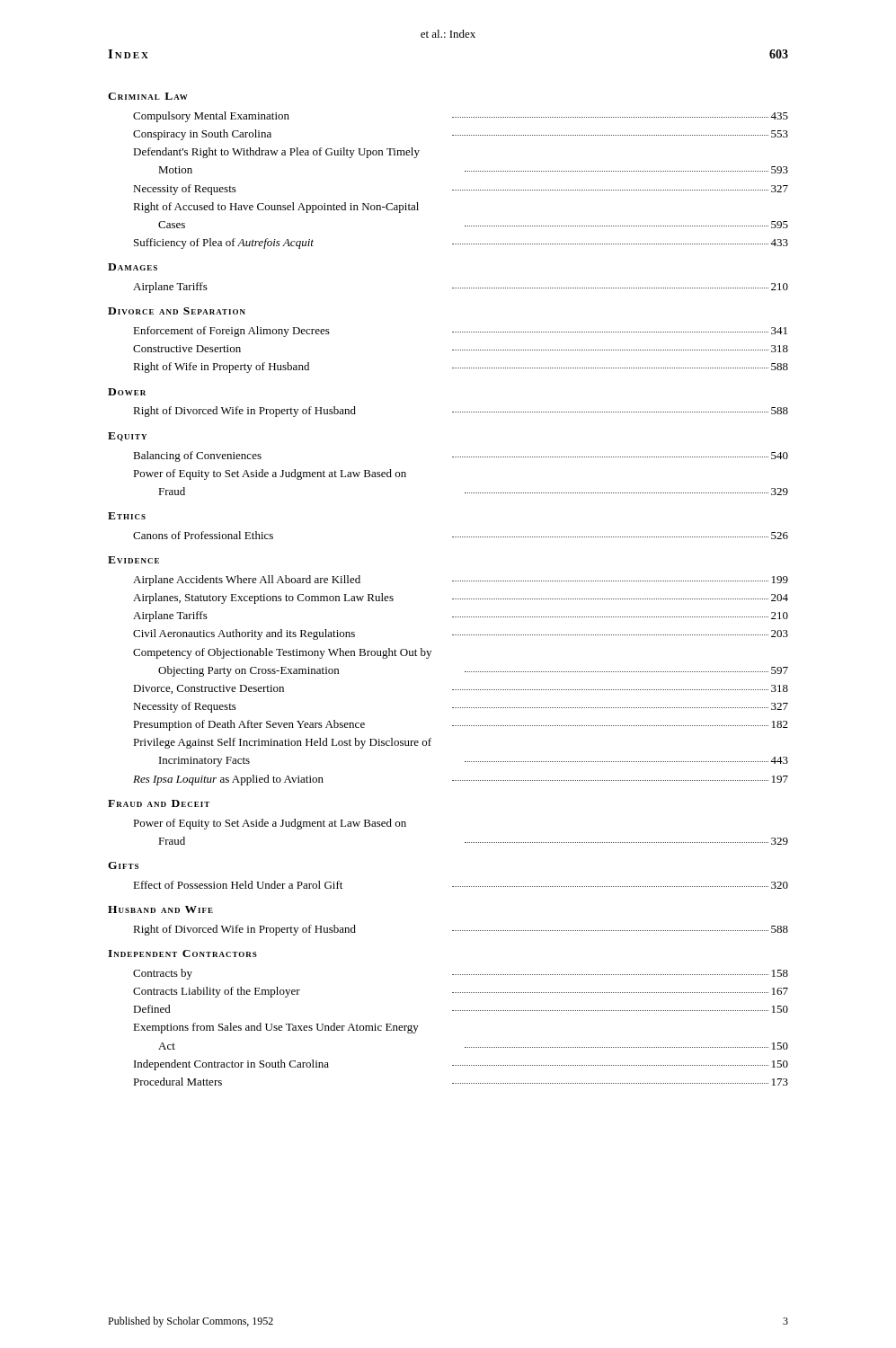Click where it says "Constructive Desertion 318"
The width and height of the screenshot is (896, 1348).
click(x=461, y=349)
